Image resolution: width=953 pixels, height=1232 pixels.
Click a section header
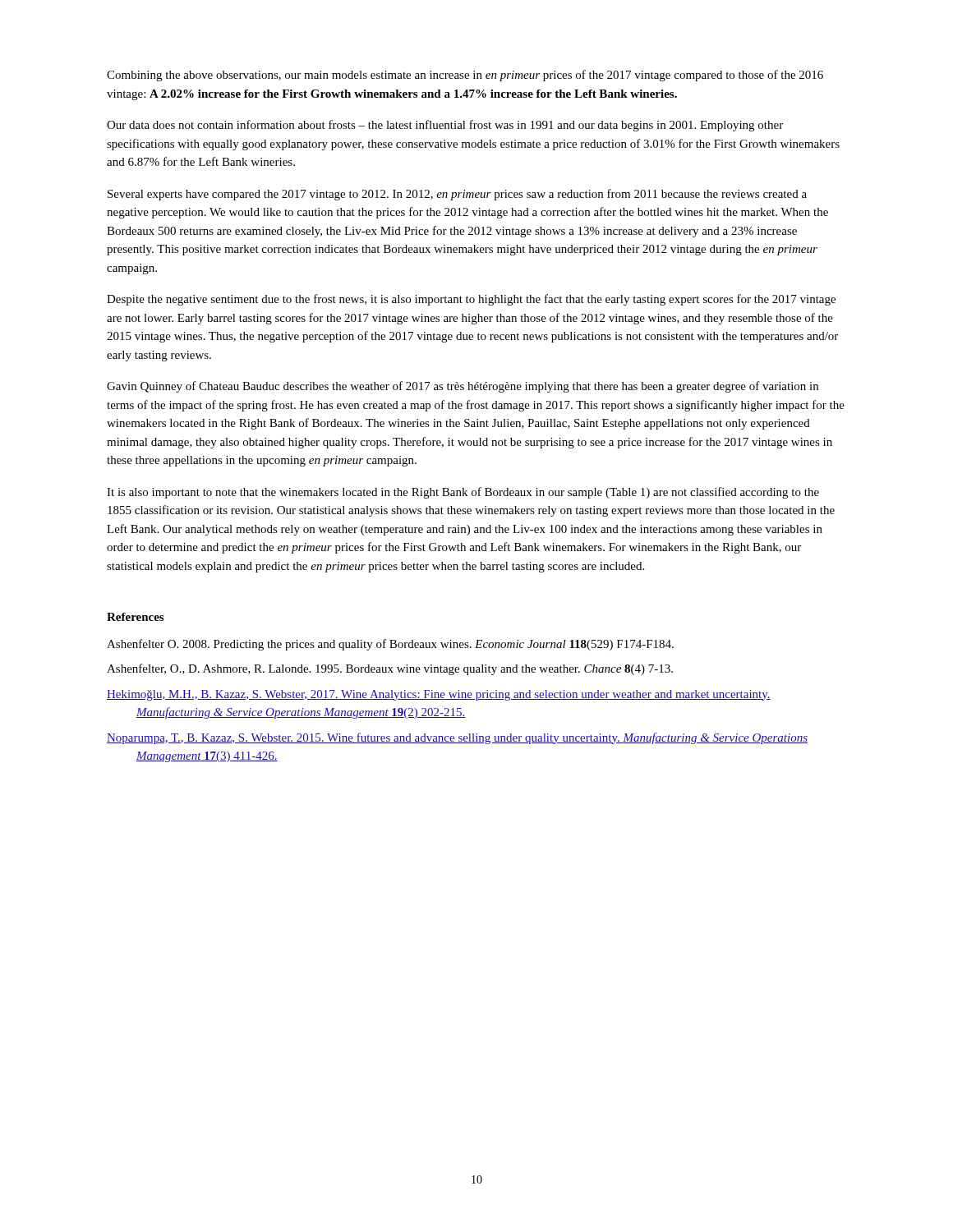(x=135, y=617)
